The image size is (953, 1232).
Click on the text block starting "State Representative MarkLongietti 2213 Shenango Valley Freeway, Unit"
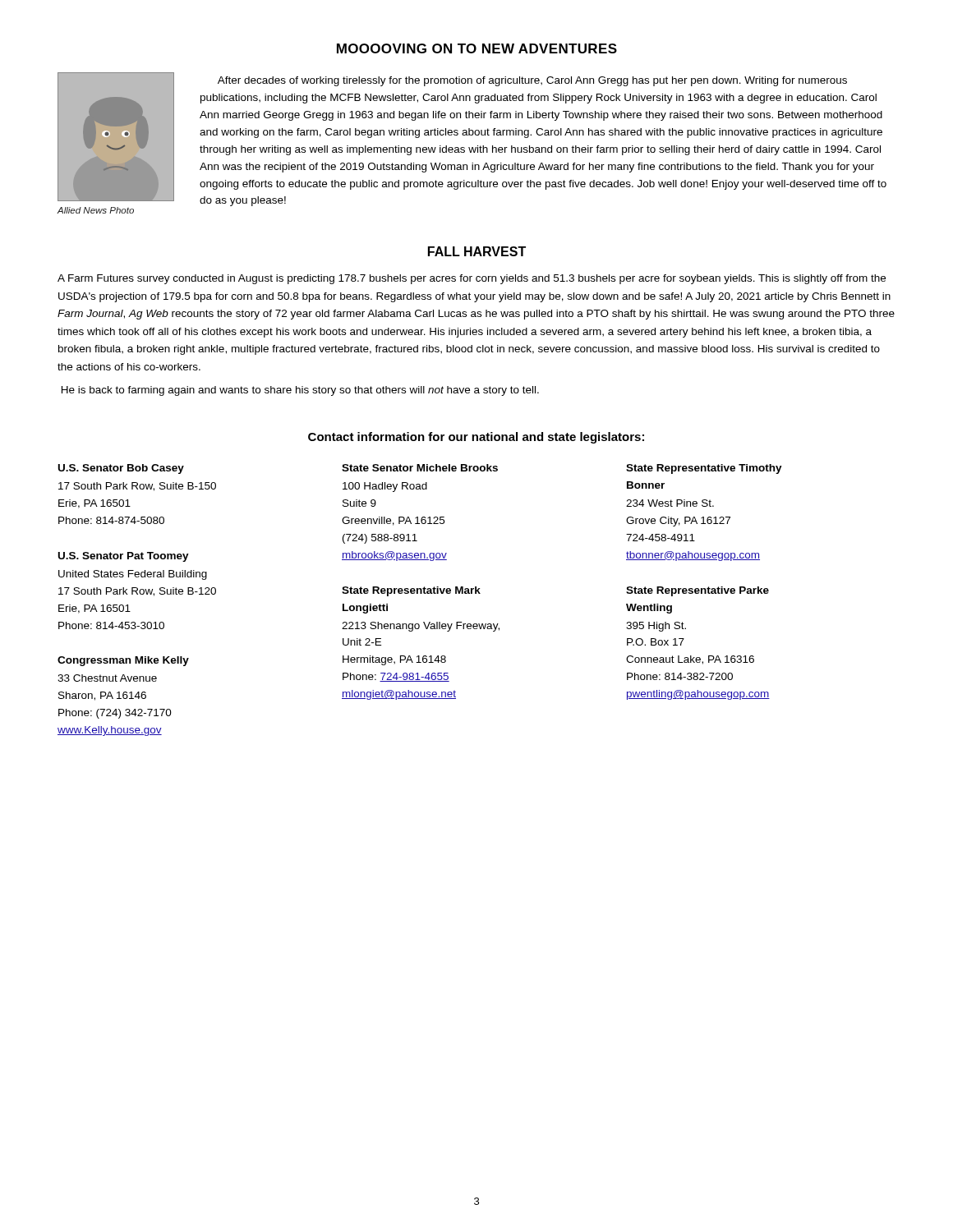[411, 591]
